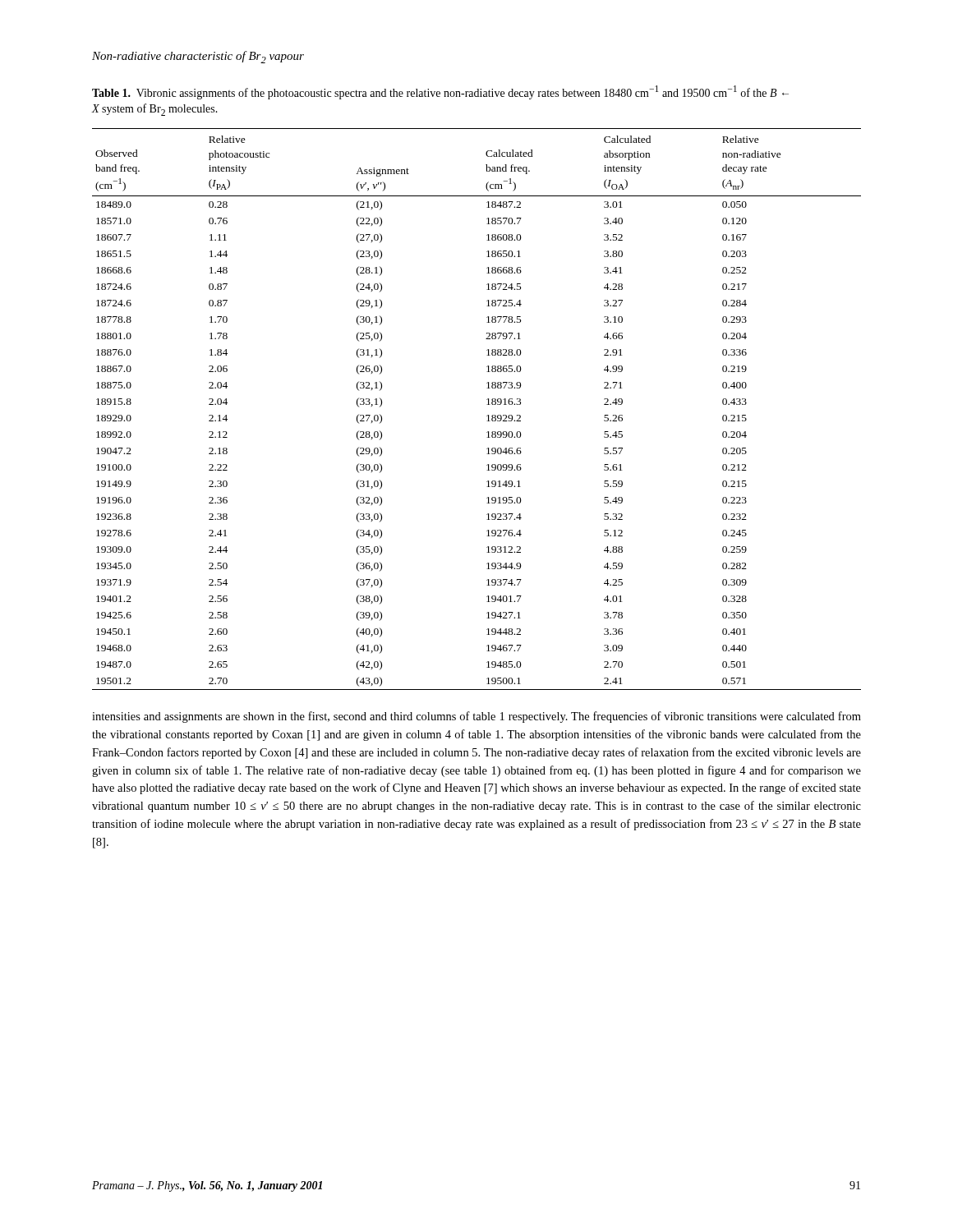Find the table that mentions "Calculated absorption intensity ("

[476, 410]
